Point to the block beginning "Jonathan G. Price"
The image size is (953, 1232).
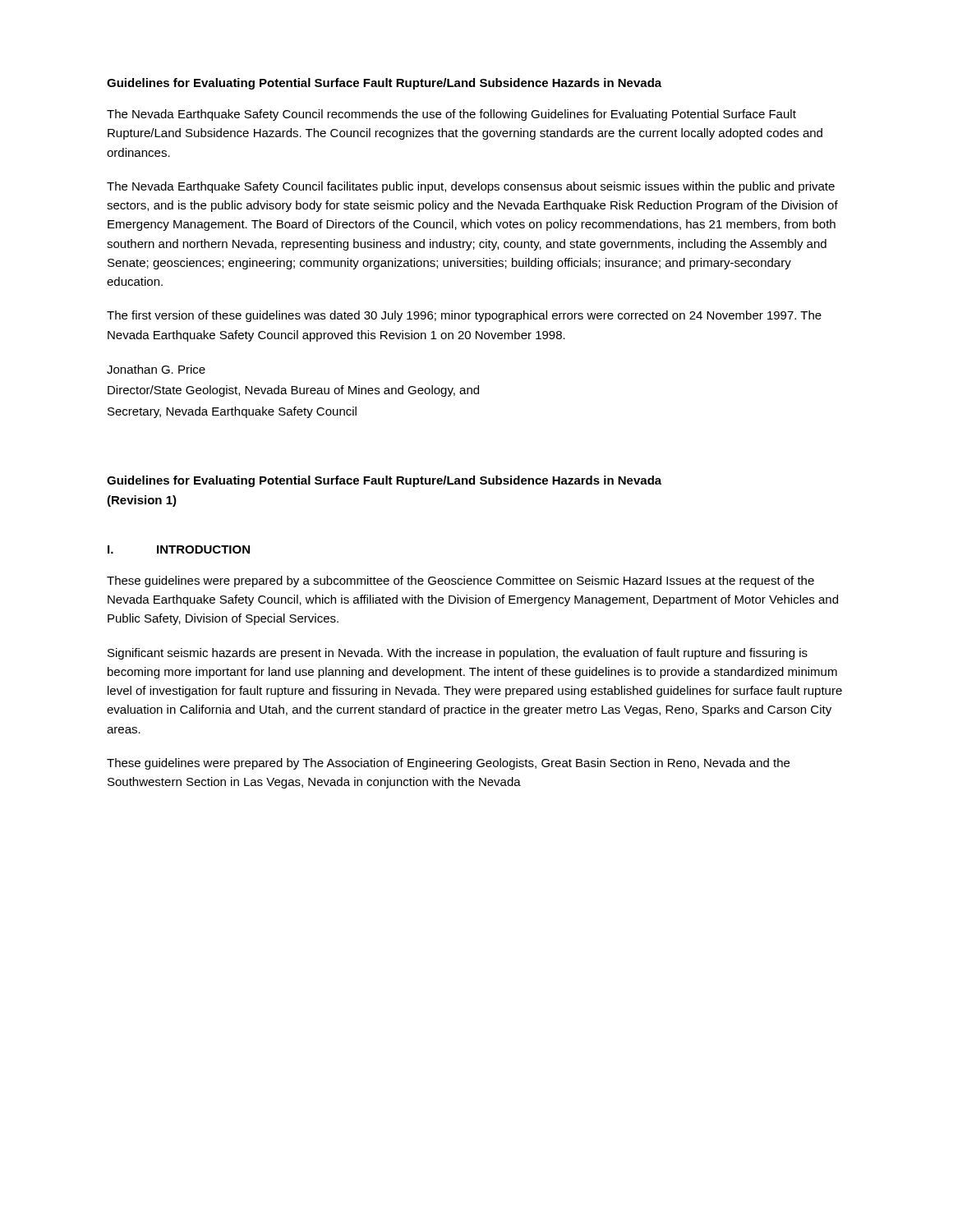click(x=293, y=390)
